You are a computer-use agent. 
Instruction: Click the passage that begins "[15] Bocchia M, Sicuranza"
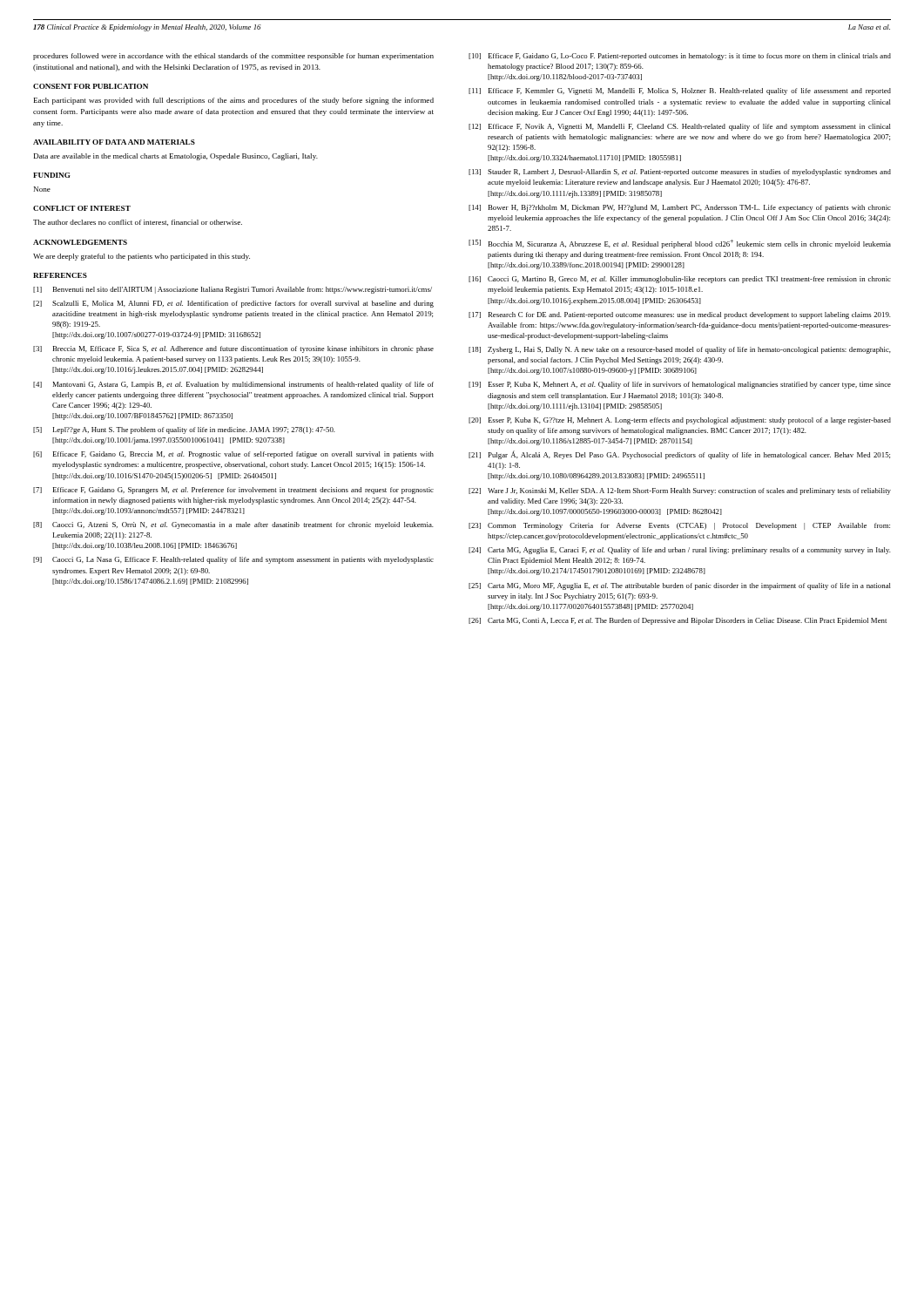pos(680,254)
